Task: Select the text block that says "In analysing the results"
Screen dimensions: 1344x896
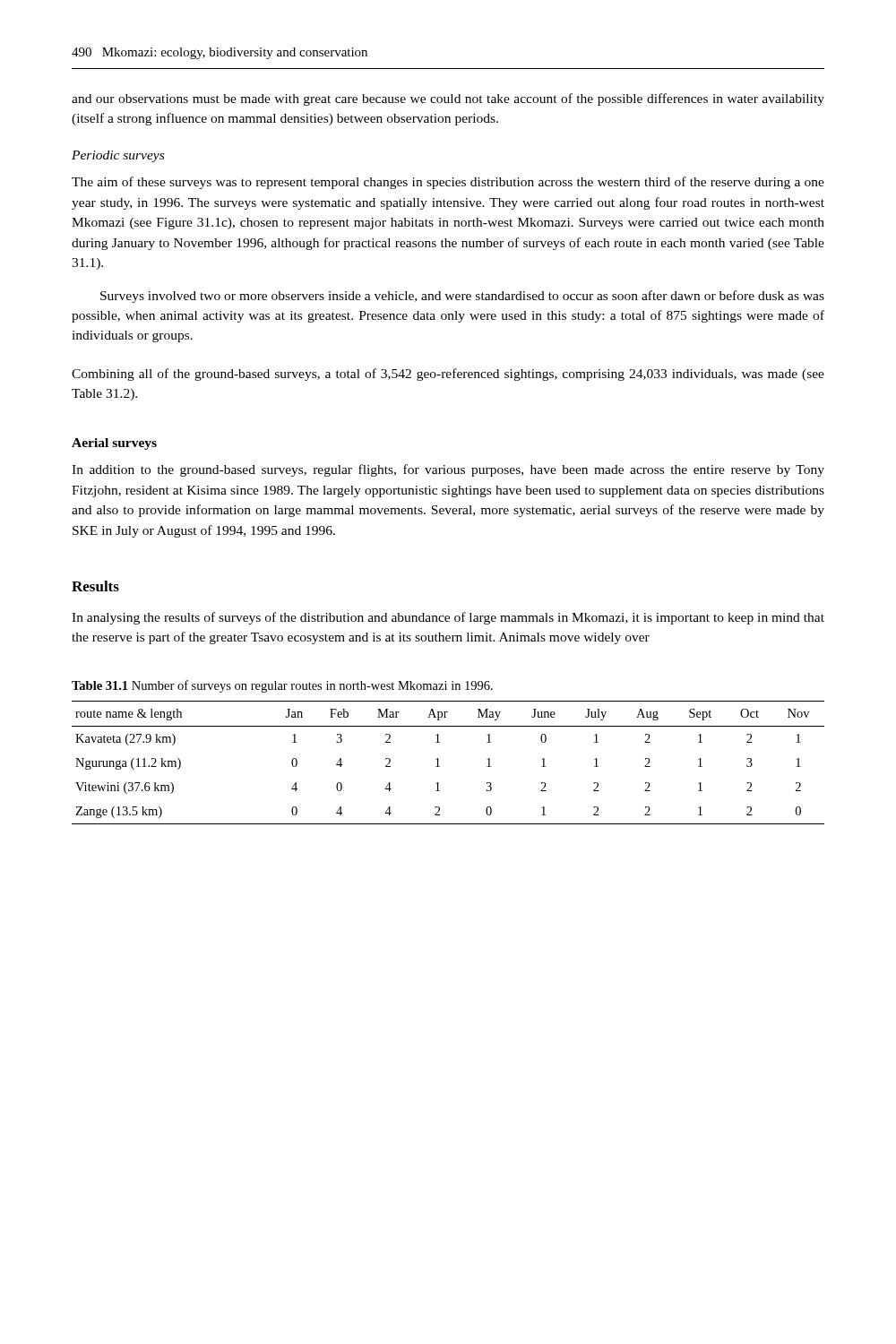Action: (x=448, y=627)
